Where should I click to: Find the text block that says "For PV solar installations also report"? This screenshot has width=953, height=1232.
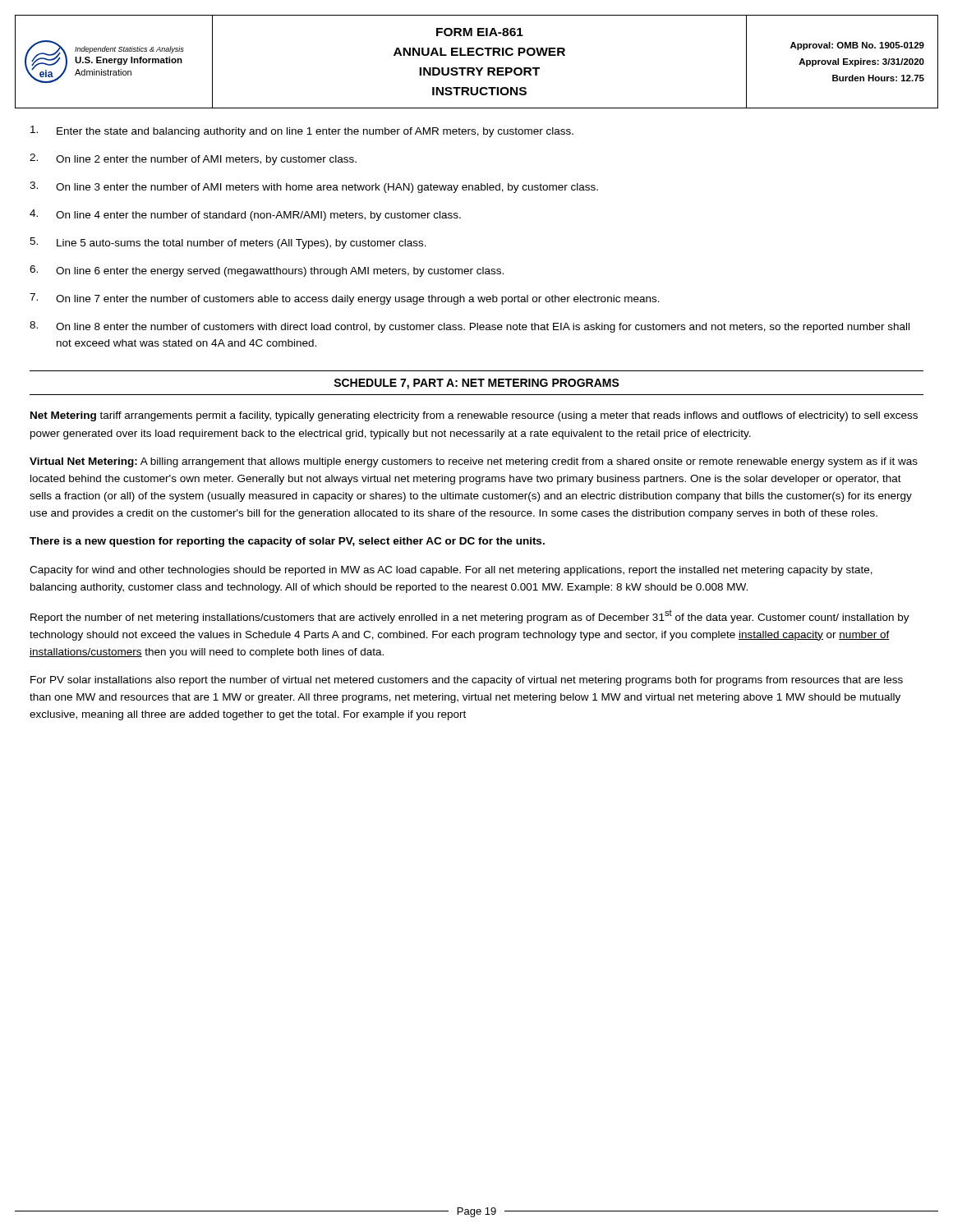466,697
